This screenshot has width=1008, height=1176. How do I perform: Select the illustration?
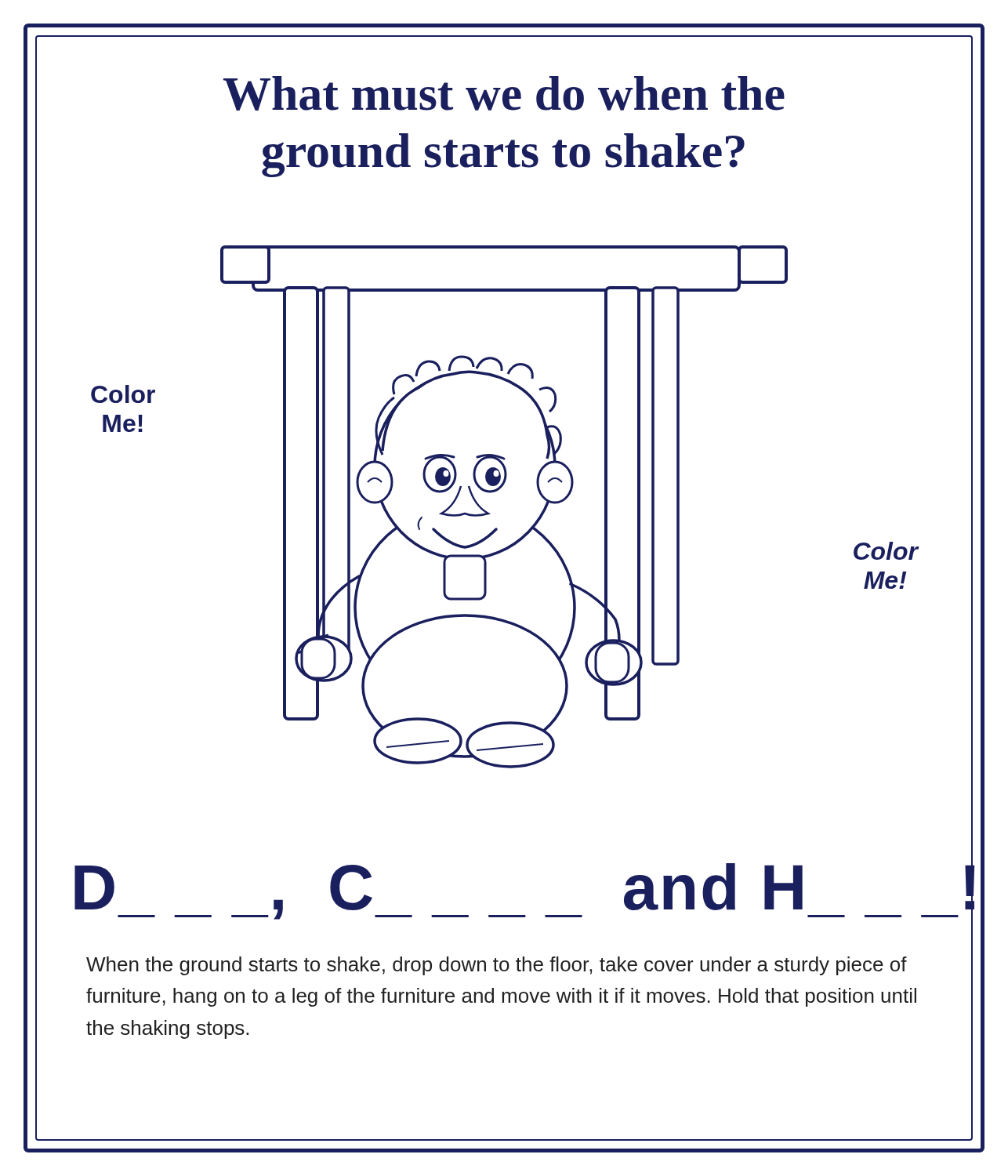point(504,521)
